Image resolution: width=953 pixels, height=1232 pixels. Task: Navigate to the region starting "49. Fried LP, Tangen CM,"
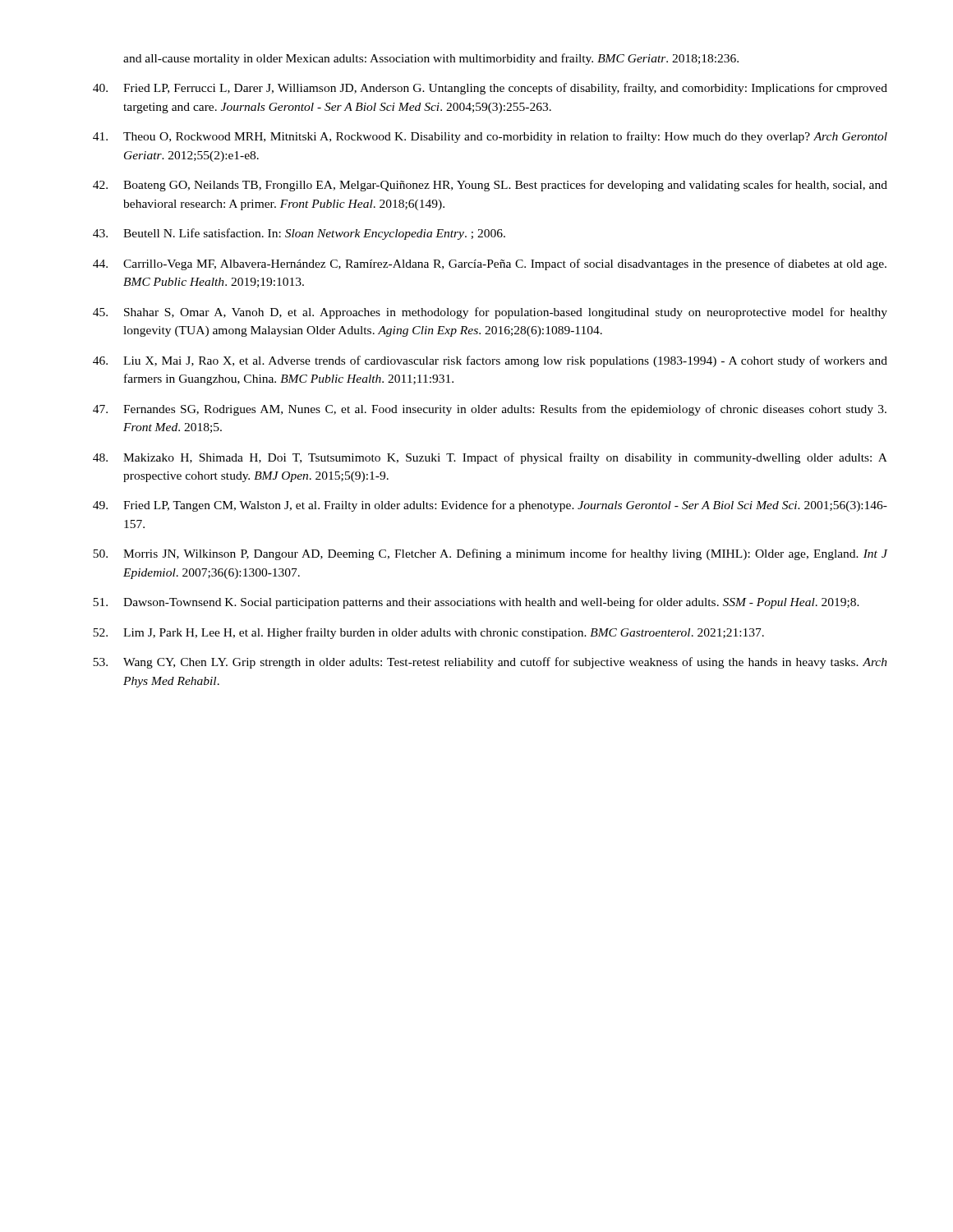coord(476,515)
